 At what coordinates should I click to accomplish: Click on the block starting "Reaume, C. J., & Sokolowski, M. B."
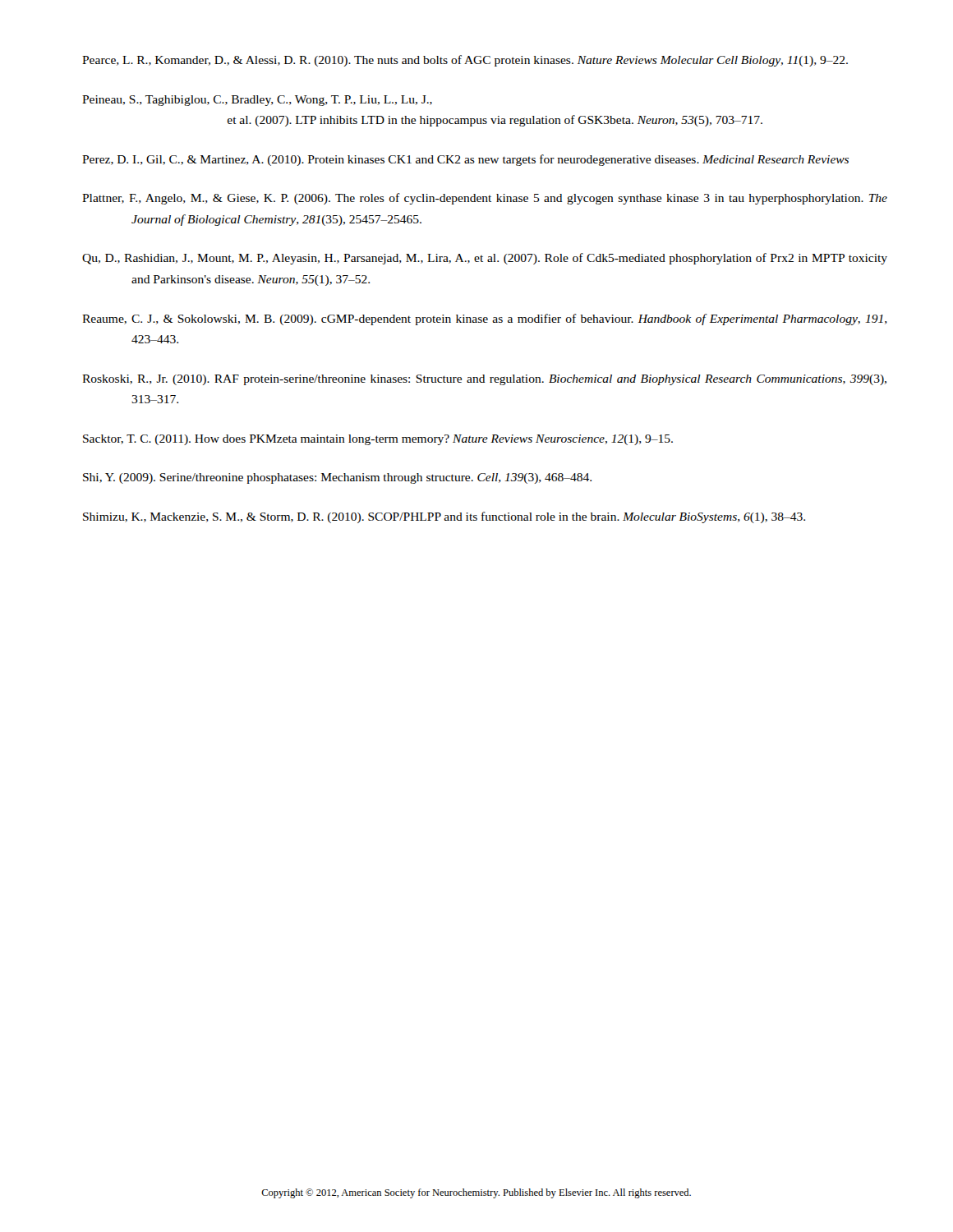tap(485, 328)
